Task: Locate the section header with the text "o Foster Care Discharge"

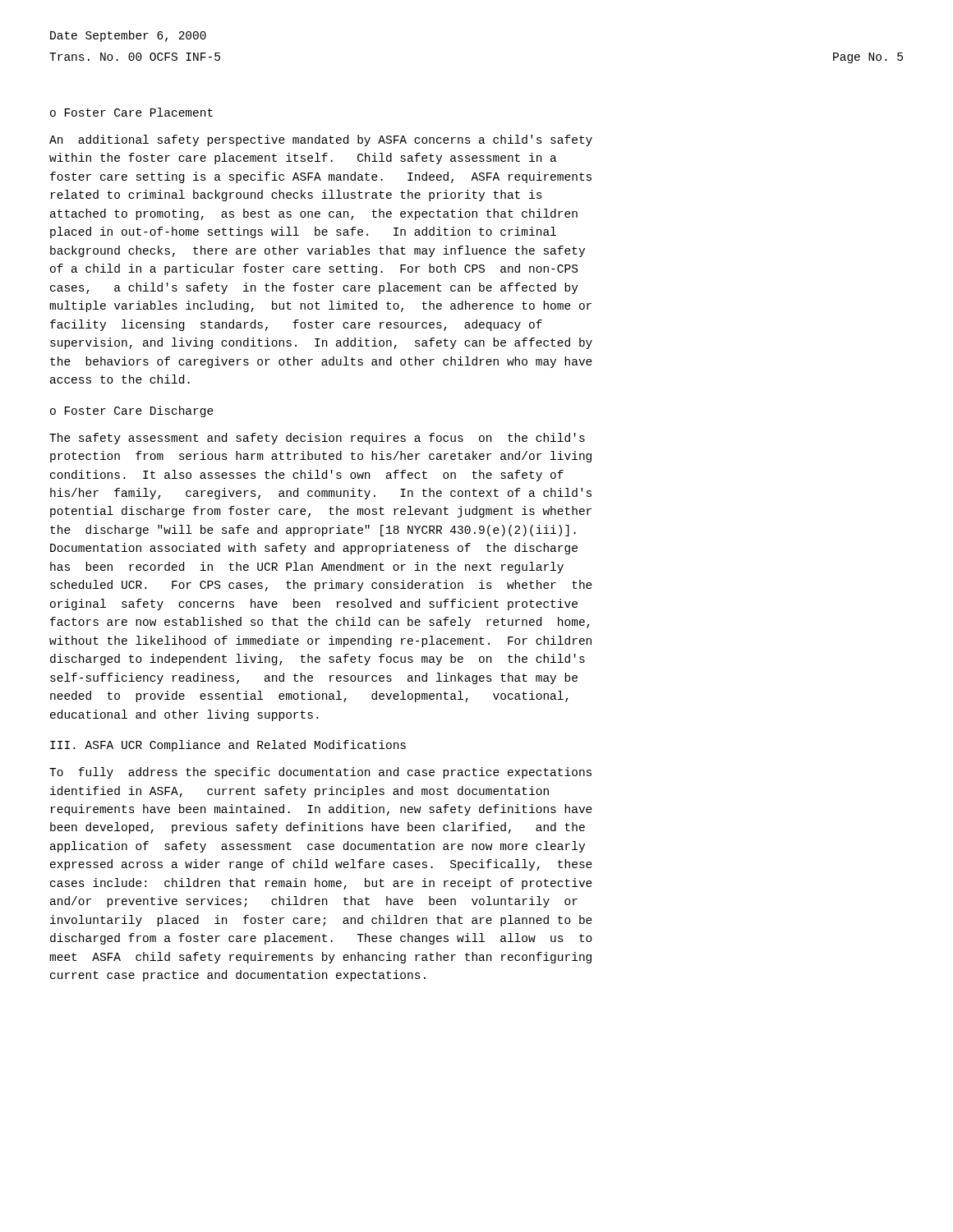Action: [132, 411]
